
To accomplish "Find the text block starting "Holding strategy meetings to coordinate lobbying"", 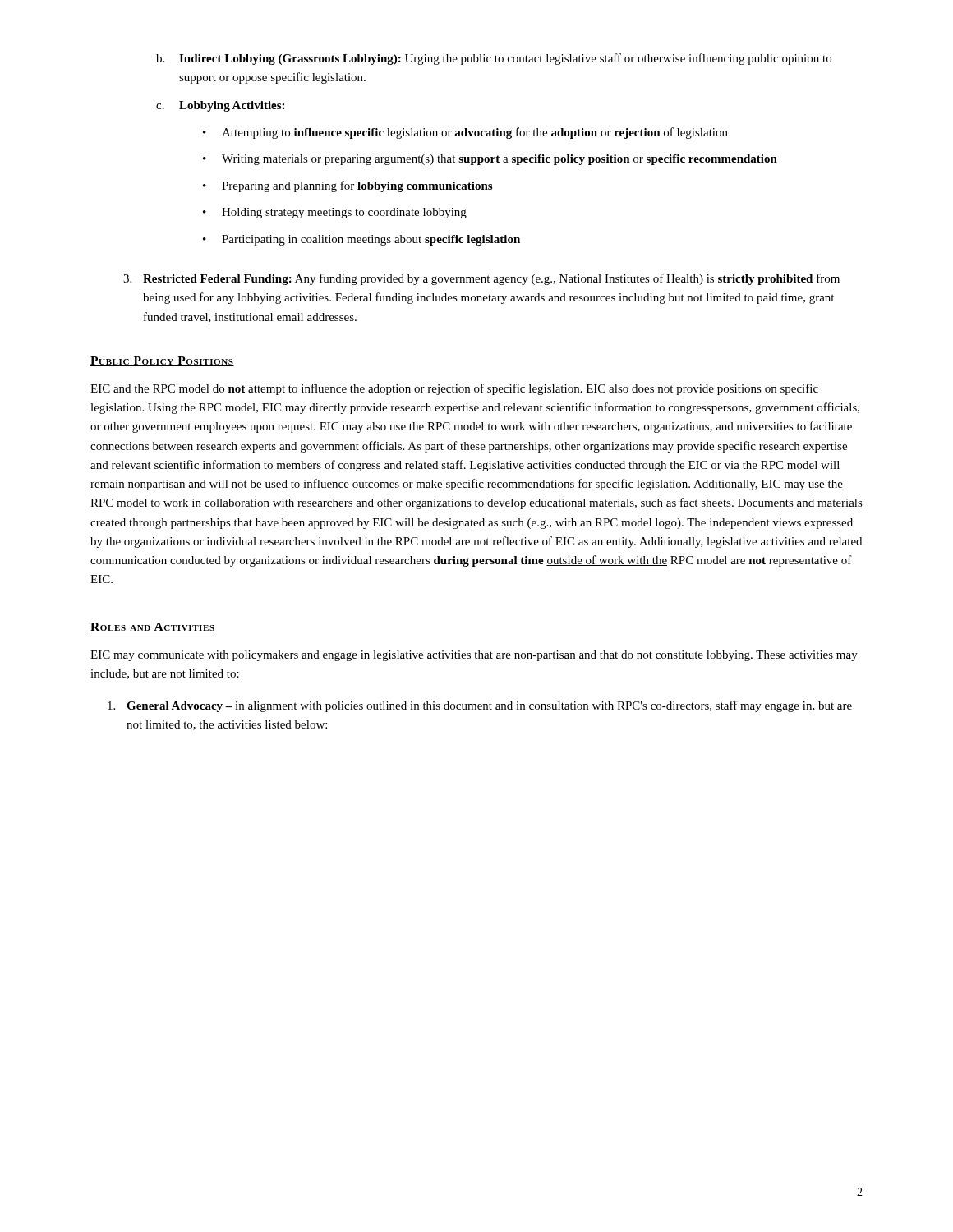I will (344, 212).
